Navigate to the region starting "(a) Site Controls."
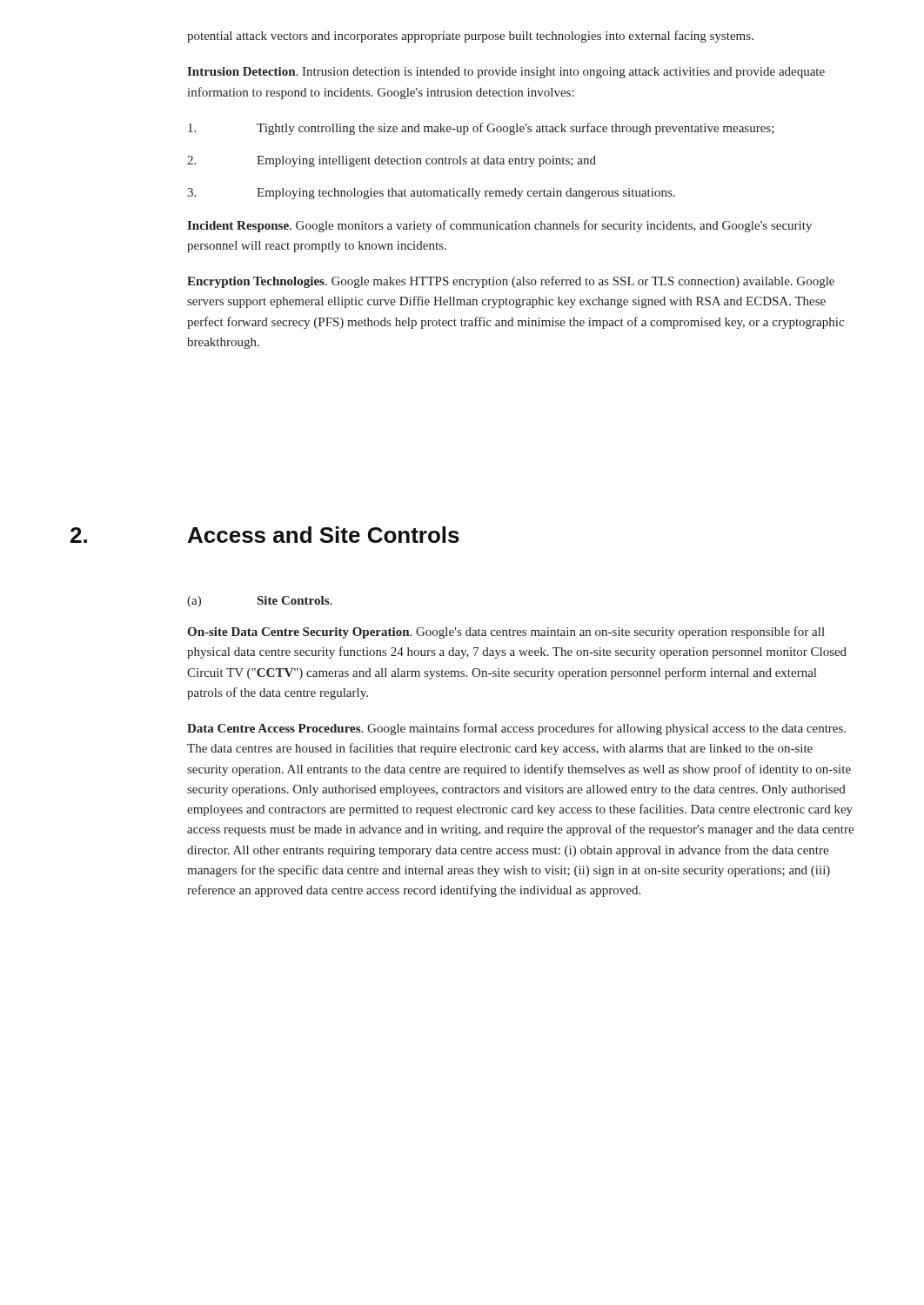924x1305 pixels. (260, 601)
